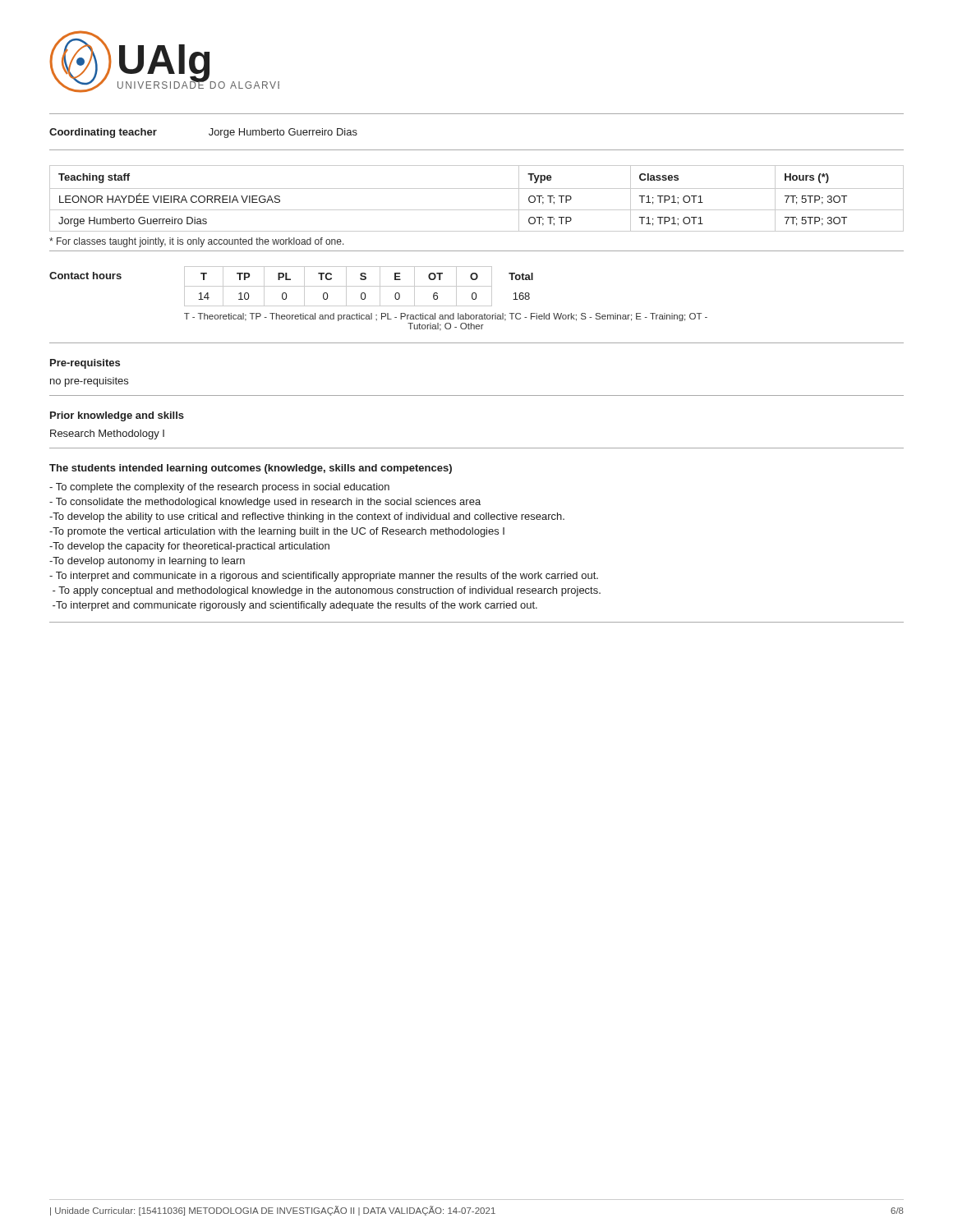Screen dimensions: 1232x953
Task: Where is the passage that starts "T - Theoretical; TP"?
Action: (446, 321)
